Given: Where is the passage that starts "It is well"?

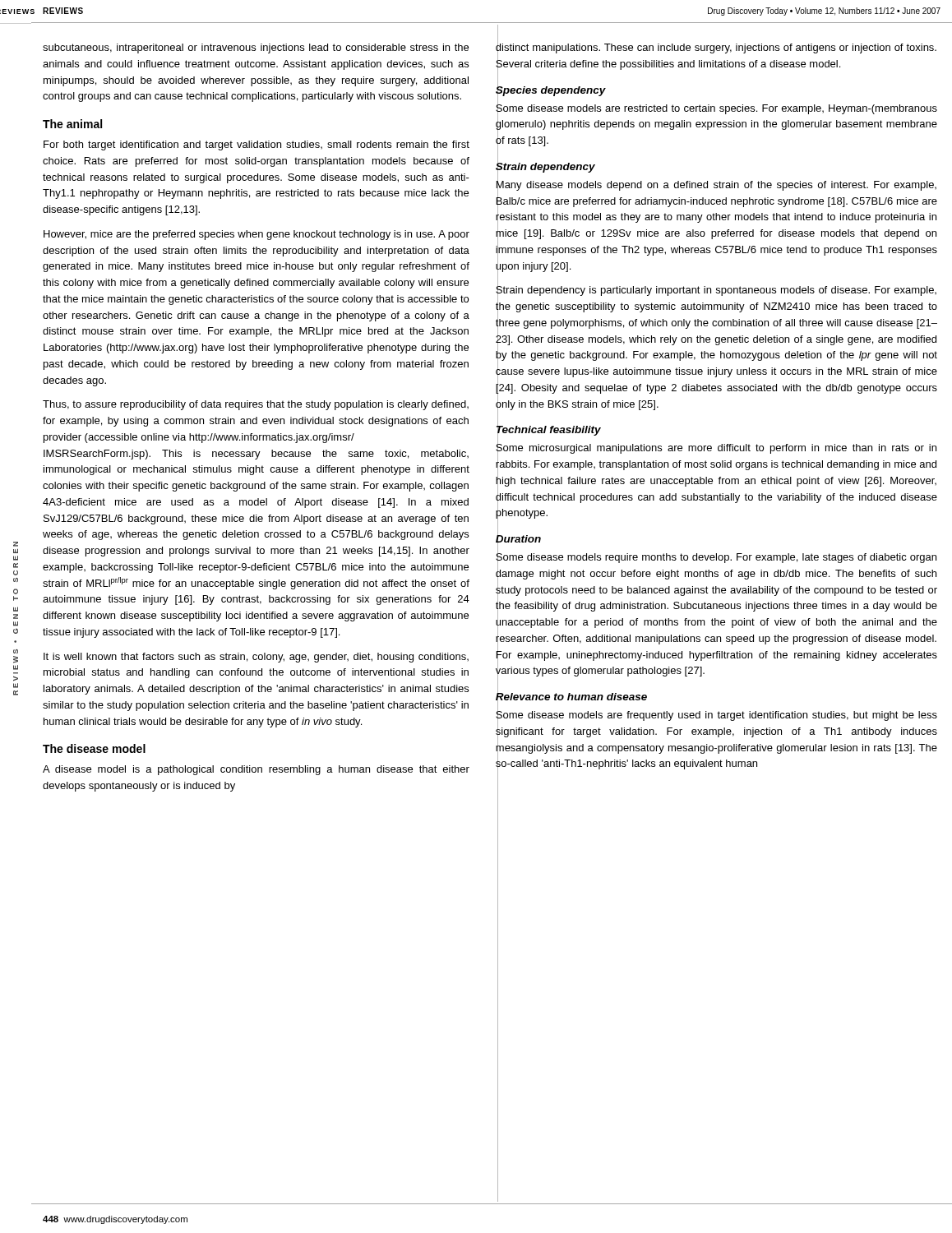Looking at the screenshot, I should tap(256, 688).
